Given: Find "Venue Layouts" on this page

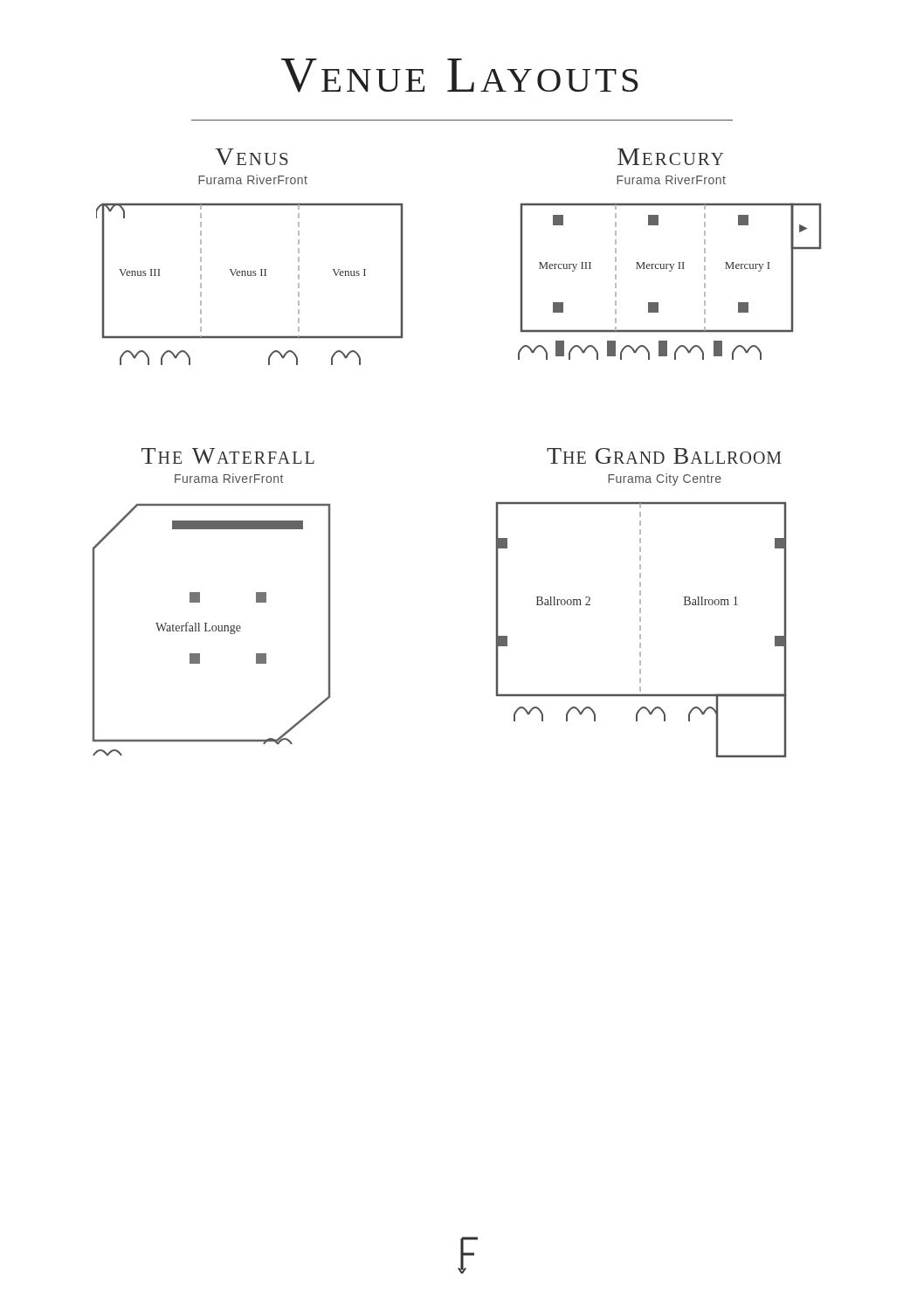Looking at the screenshot, I should 462,83.
